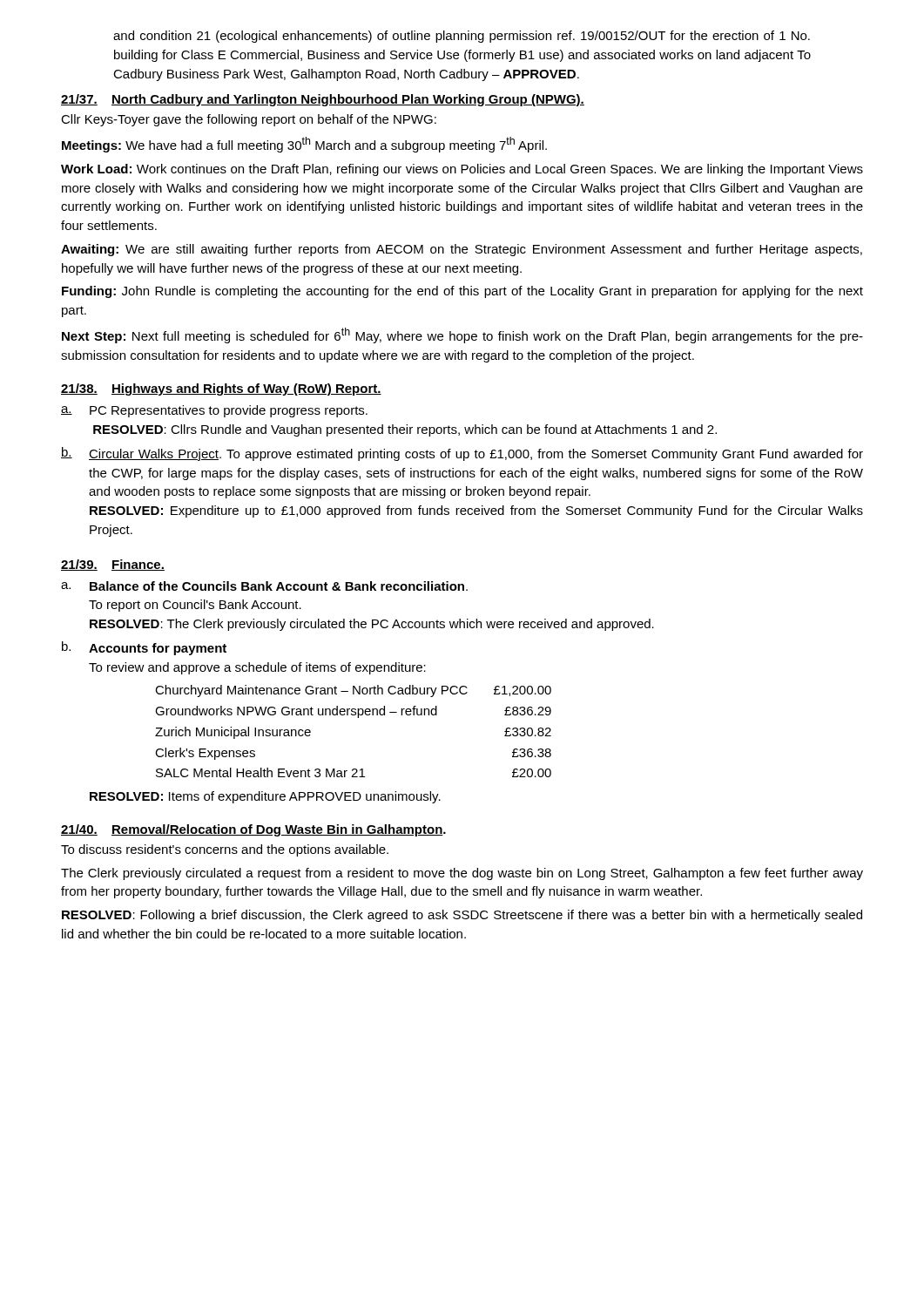Click on the text starting "21/39. Finance."
Image resolution: width=924 pixels, height=1307 pixels.
[113, 564]
